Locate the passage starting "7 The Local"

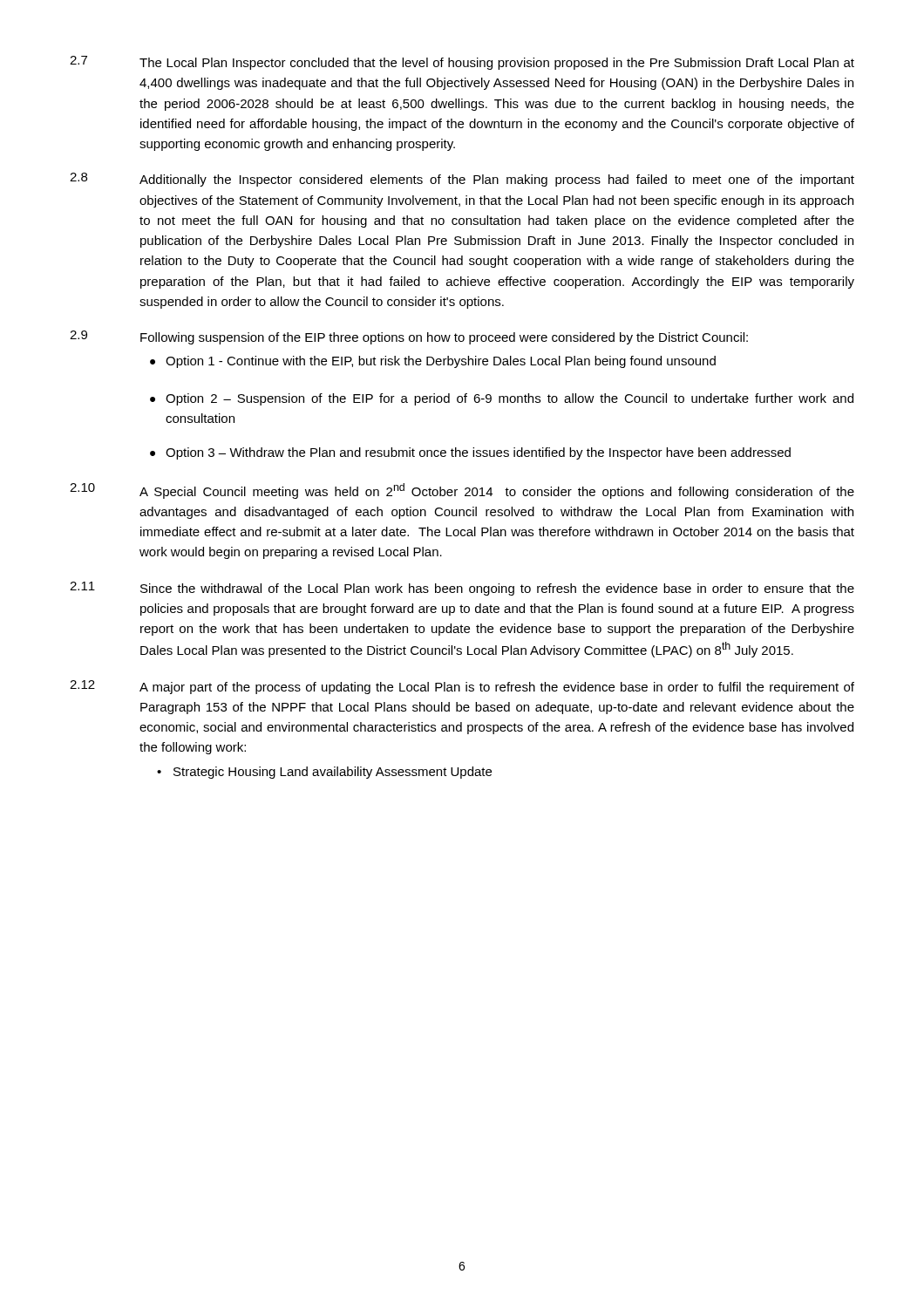(462, 103)
